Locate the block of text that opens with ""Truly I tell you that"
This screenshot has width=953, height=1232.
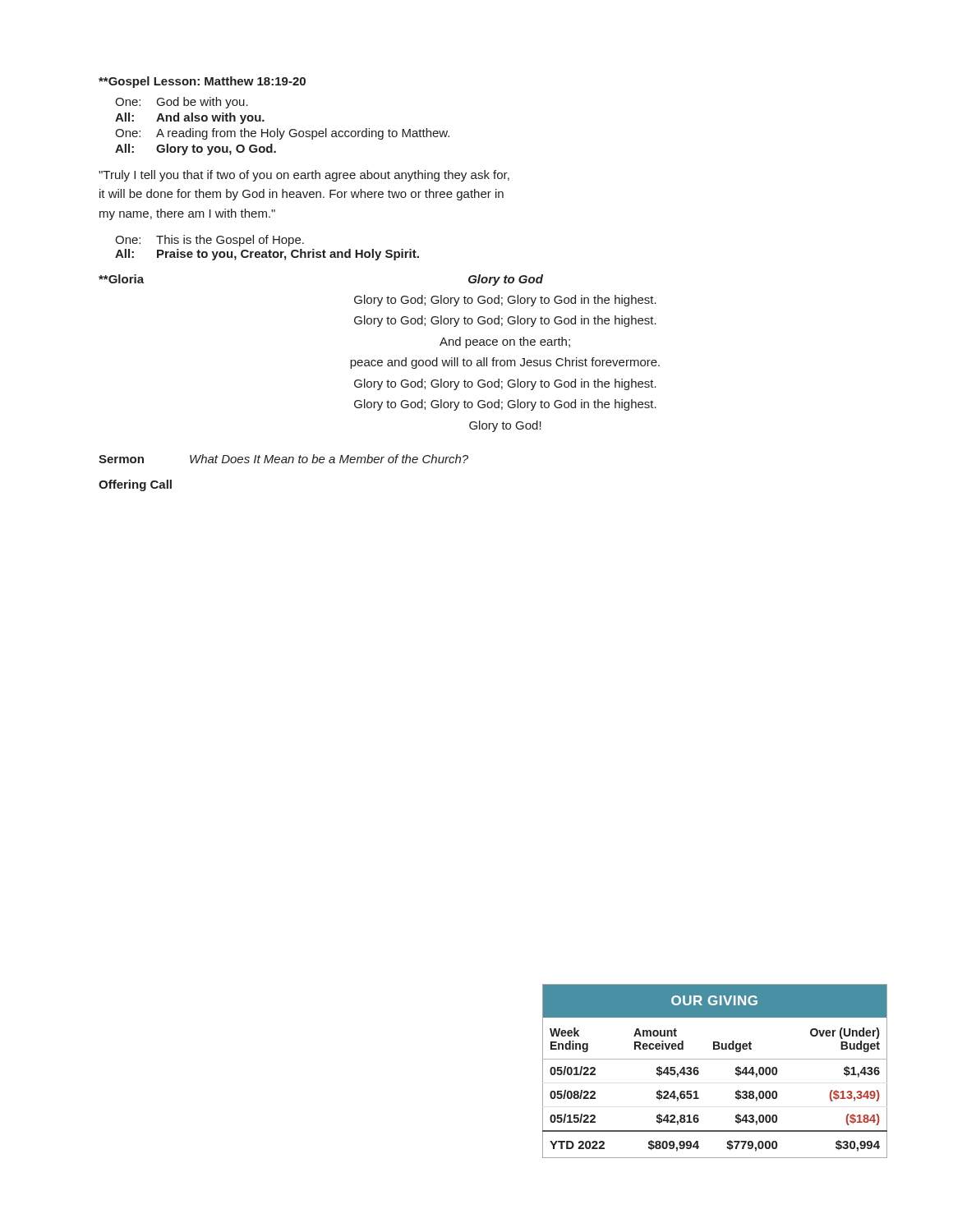pyautogui.click(x=304, y=194)
